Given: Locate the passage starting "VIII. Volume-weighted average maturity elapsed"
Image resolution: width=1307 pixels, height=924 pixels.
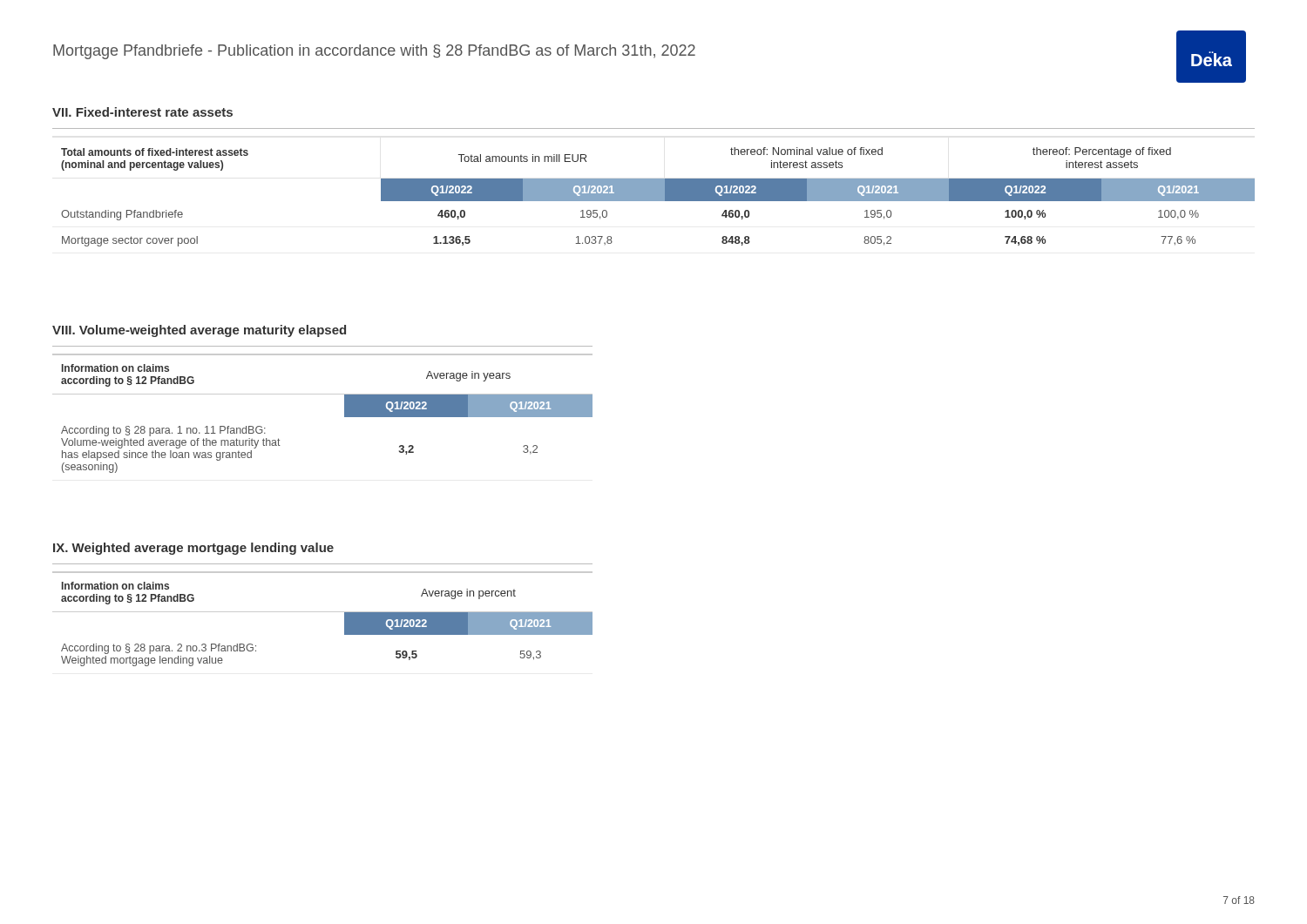Looking at the screenshot, I should (x=200, y=330).
